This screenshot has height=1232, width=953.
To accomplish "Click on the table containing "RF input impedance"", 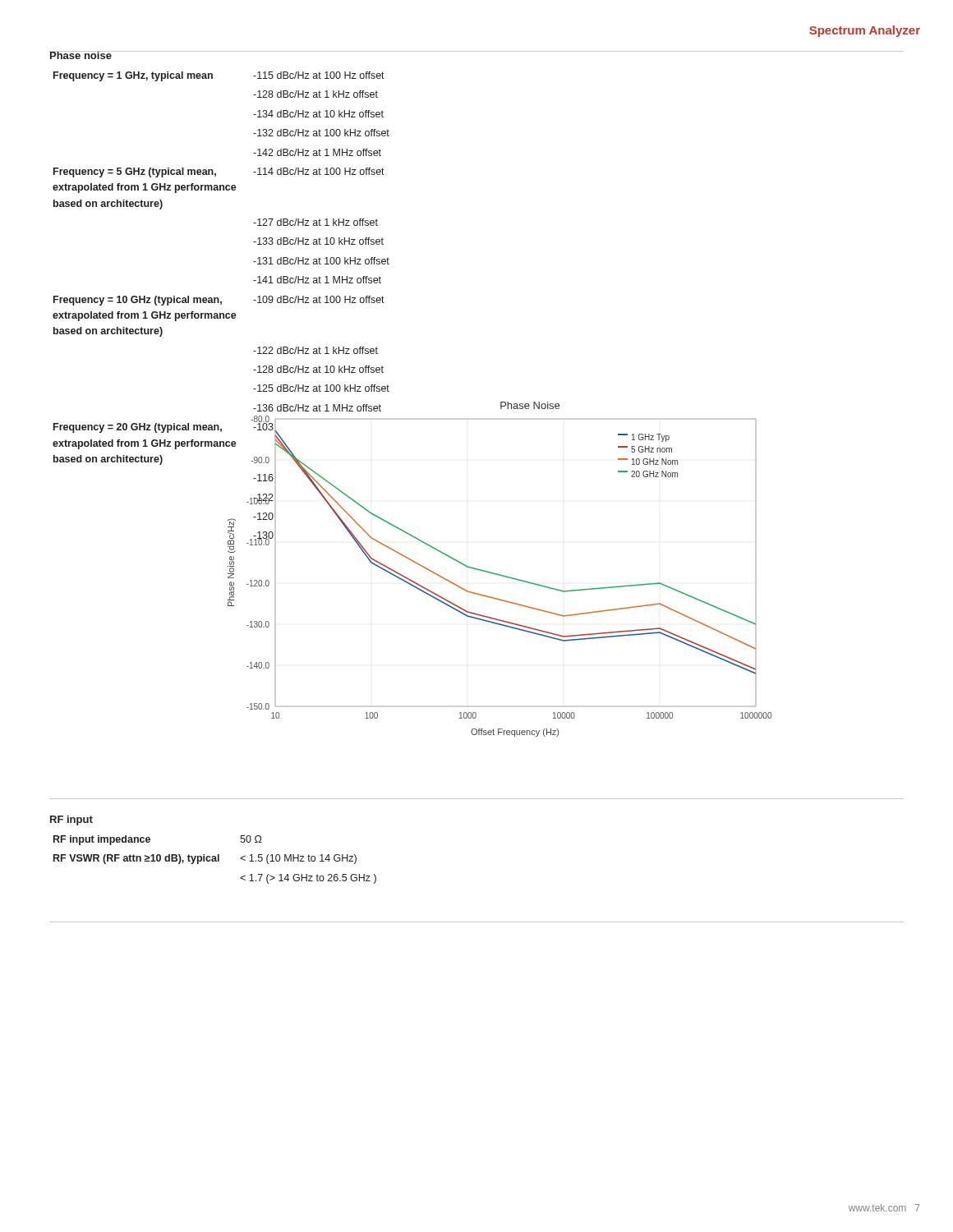I will [x=337, y=851].
